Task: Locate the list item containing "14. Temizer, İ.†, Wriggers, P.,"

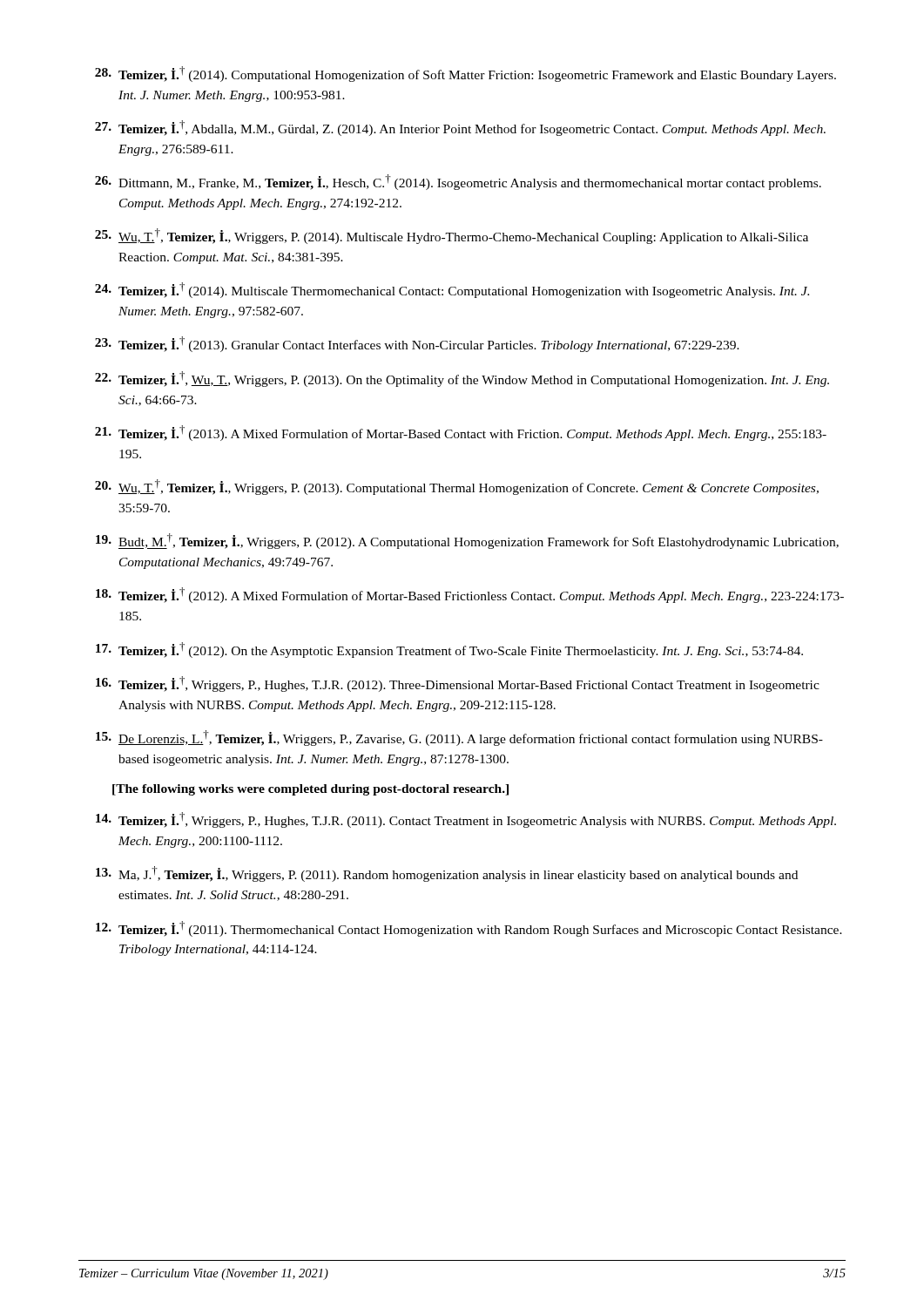Action: pyautogui.click(x=462, y=830)
